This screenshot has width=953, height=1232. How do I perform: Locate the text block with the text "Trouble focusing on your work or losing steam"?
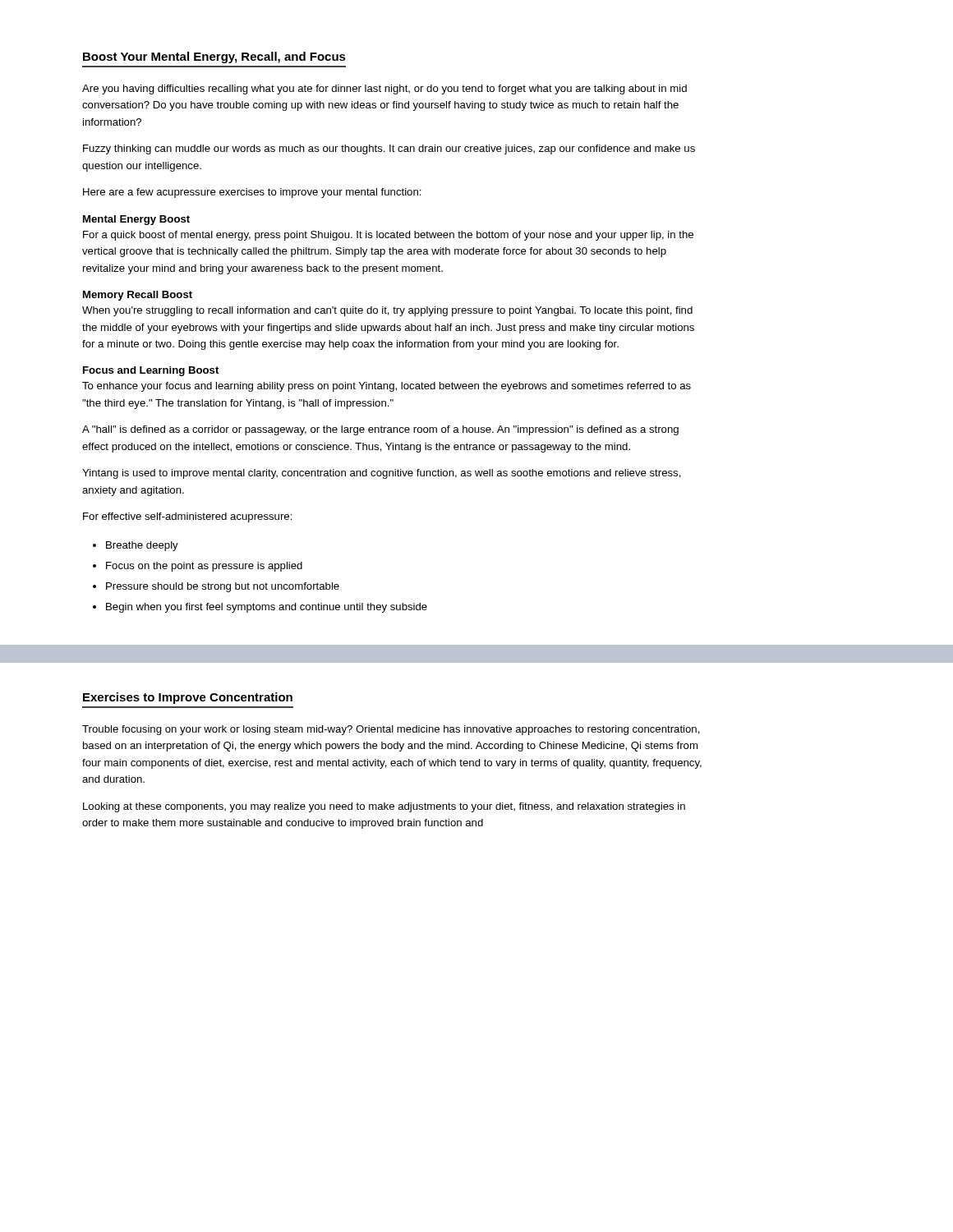tap(392, 754)
